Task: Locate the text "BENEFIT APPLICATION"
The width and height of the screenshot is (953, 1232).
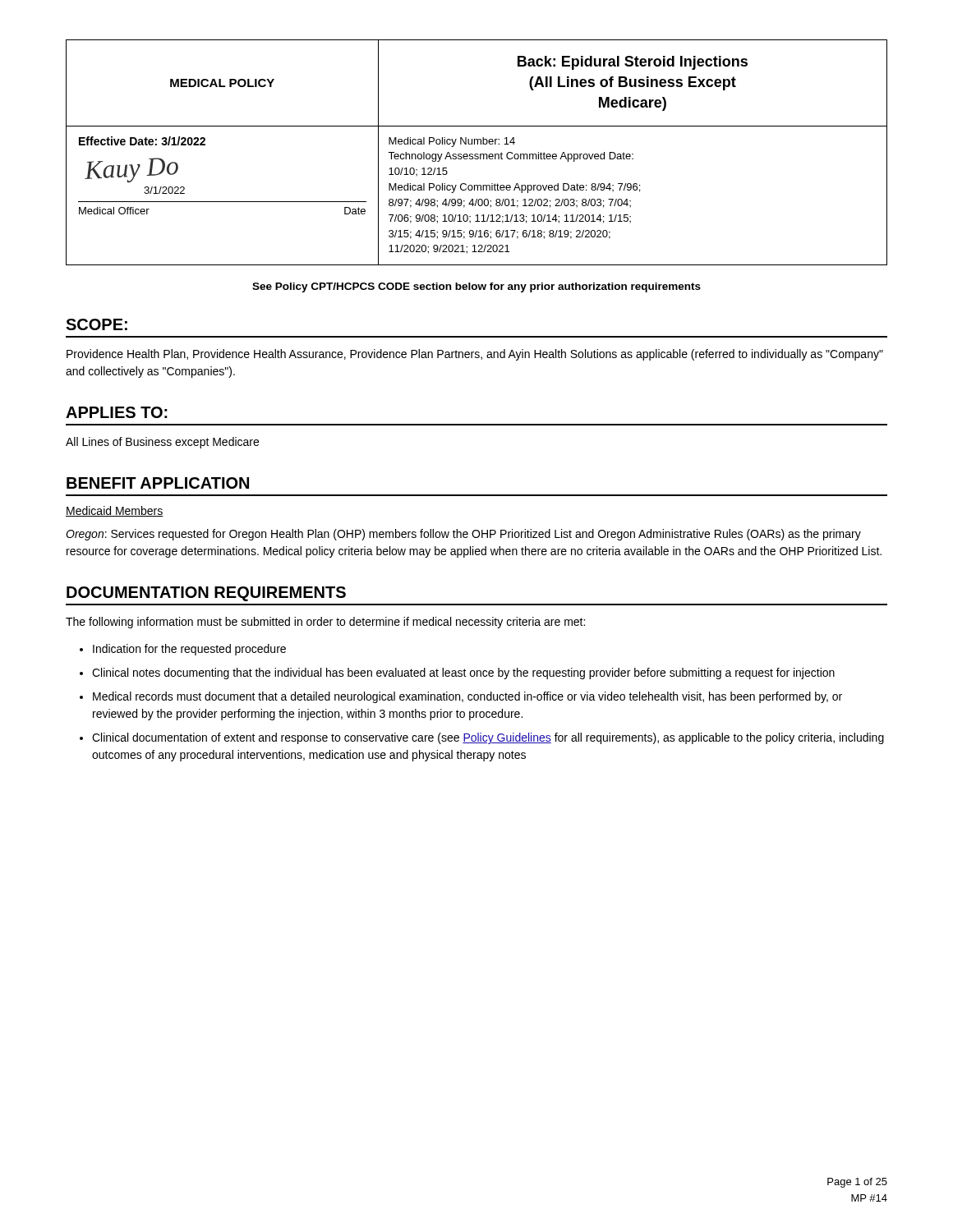Action: pos(476,485)
